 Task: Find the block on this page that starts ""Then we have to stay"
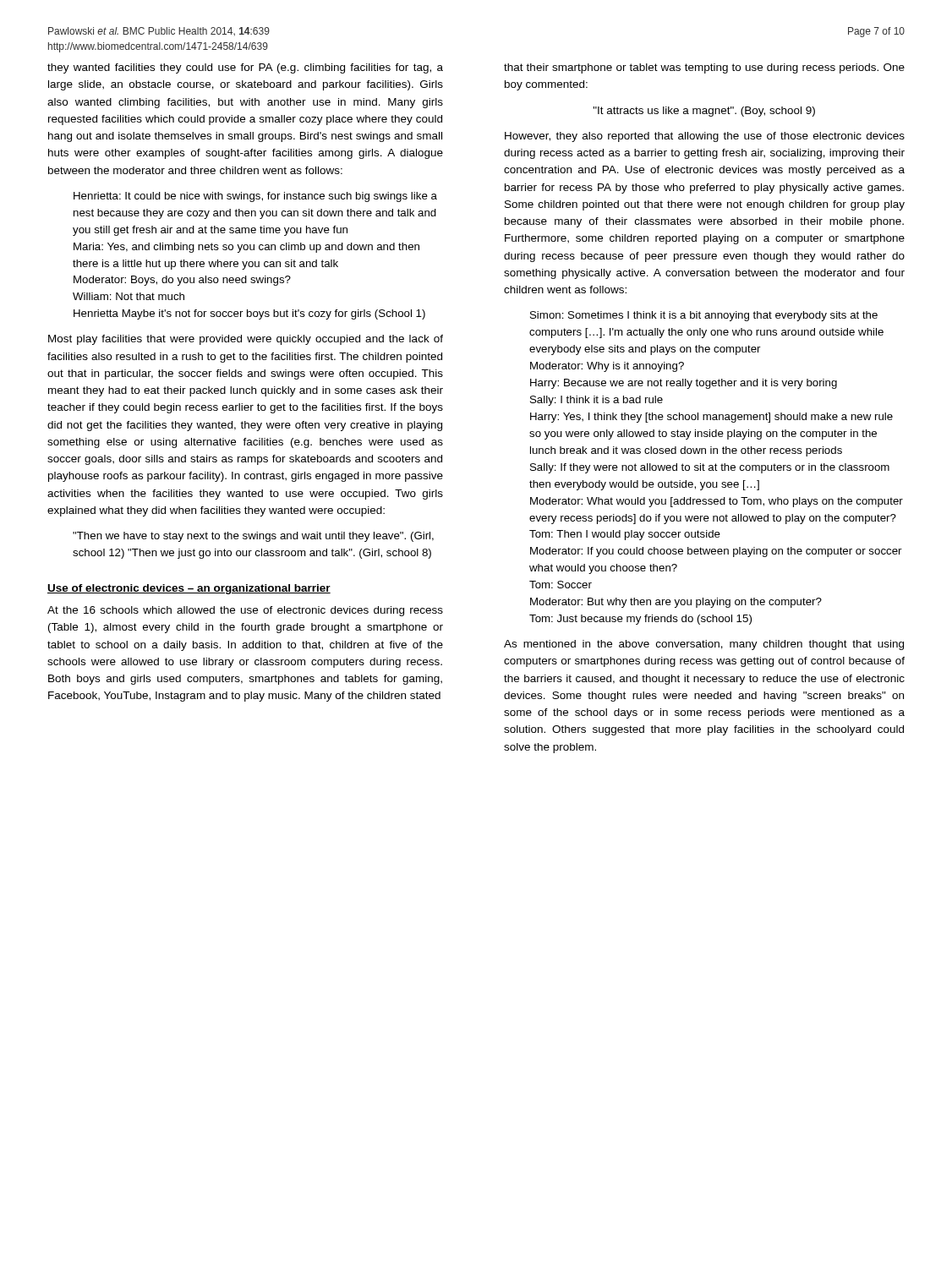[x=254, y=544]
